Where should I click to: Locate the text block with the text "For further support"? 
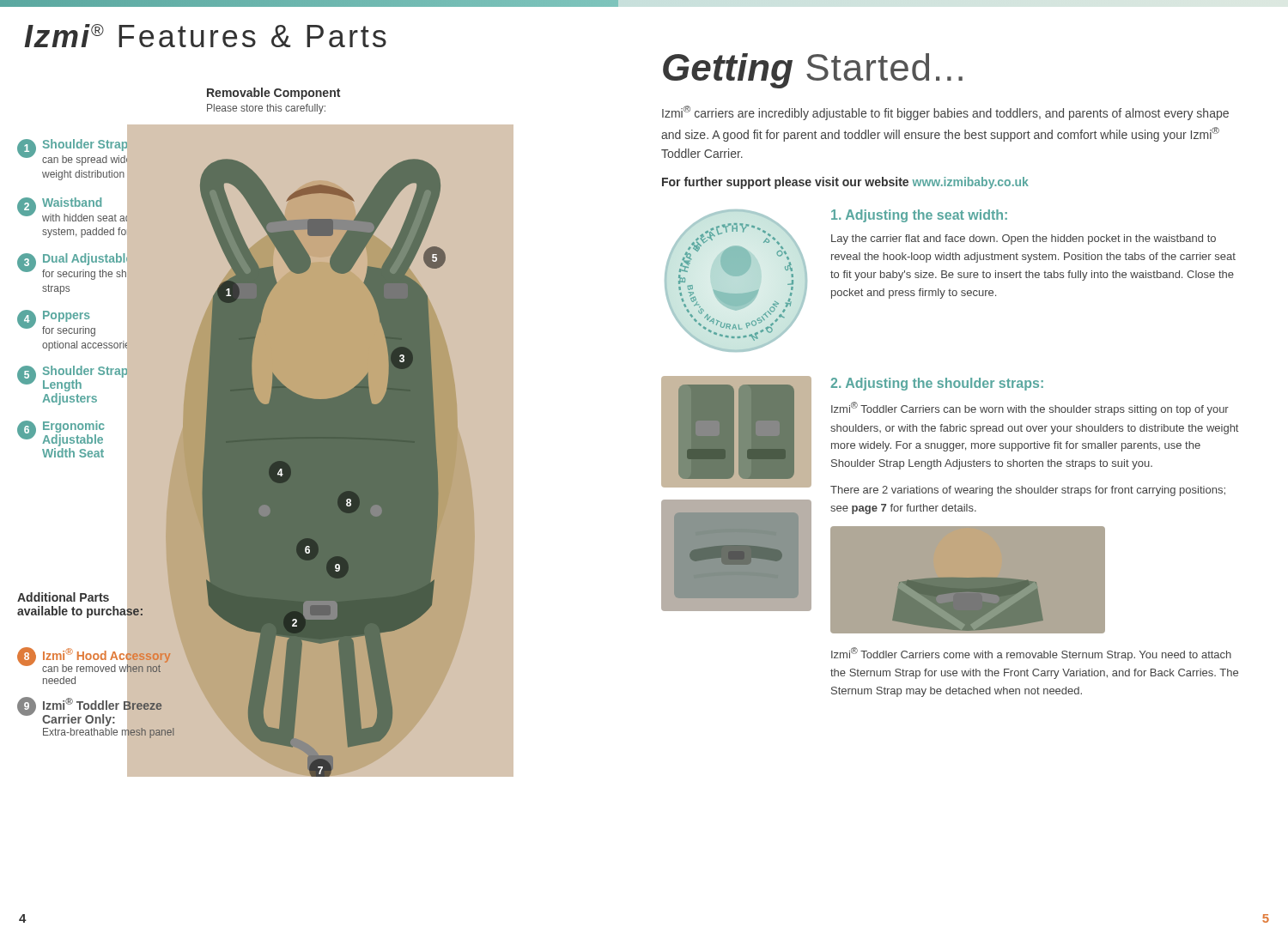pyautogui.click(x=845, y=182)
